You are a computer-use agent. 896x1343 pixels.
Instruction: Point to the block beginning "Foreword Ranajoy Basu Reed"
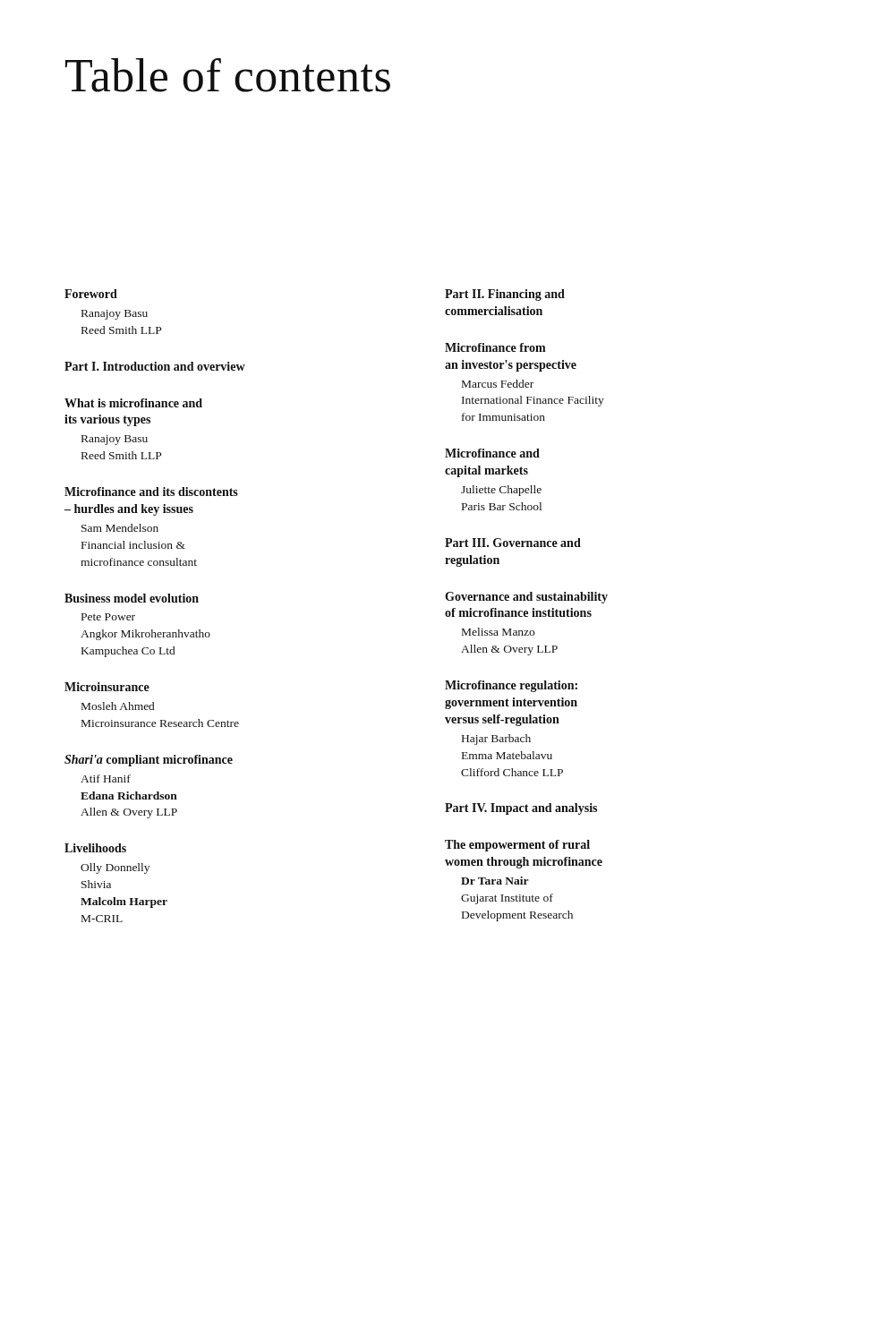click(91, 294)
